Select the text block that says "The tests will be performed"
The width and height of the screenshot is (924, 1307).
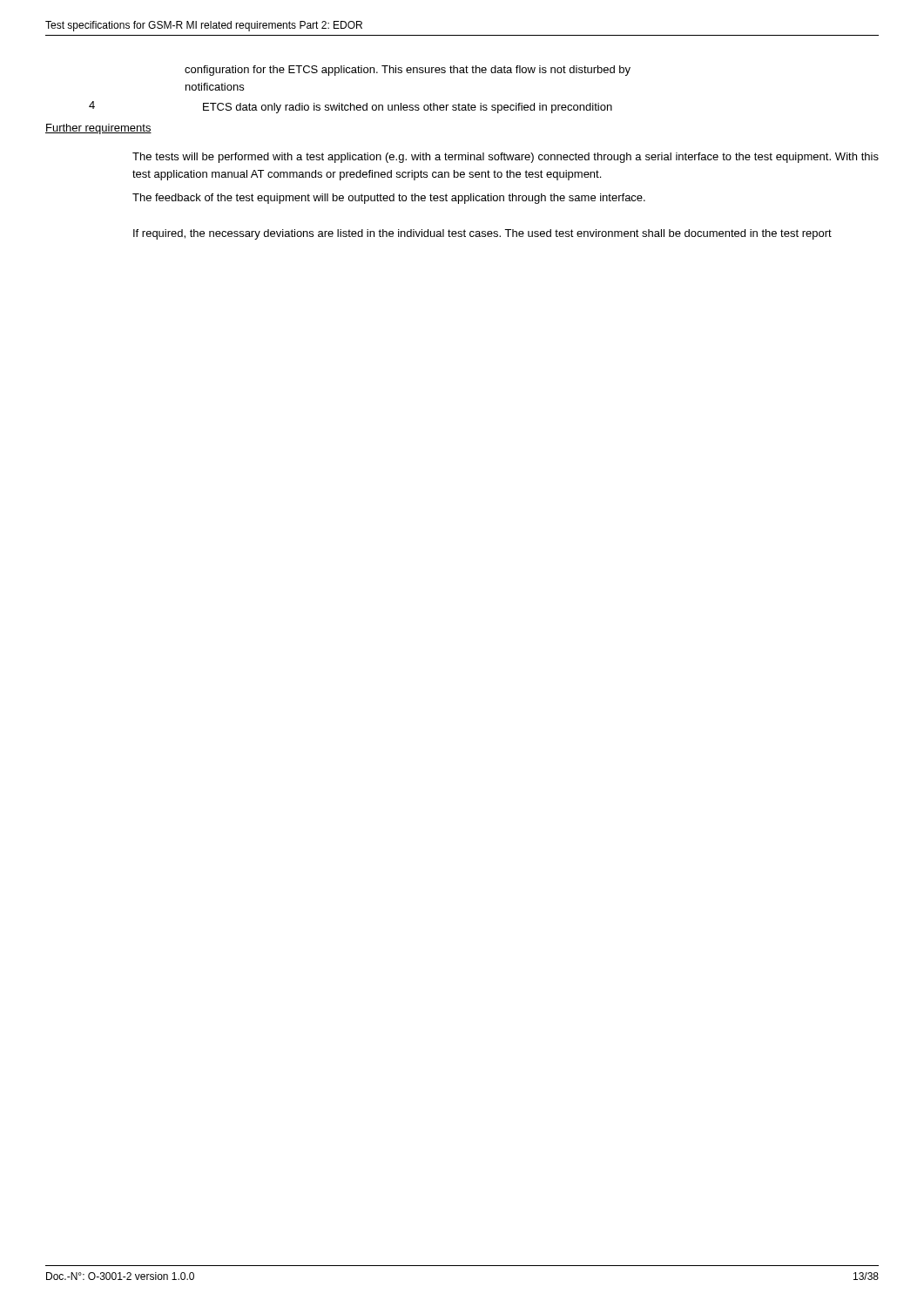(506, 165)
